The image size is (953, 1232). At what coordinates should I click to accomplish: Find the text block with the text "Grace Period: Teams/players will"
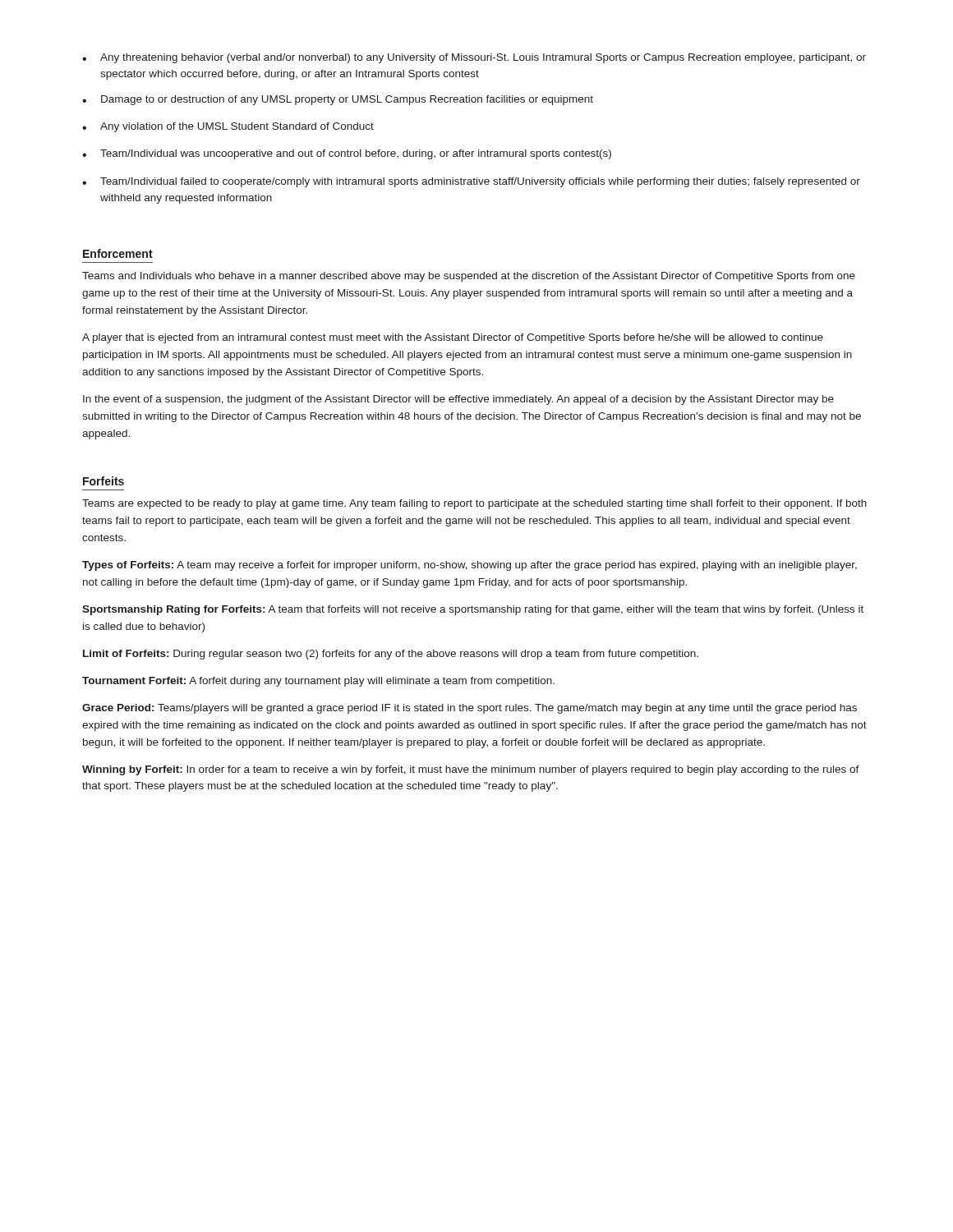point(474,725)
